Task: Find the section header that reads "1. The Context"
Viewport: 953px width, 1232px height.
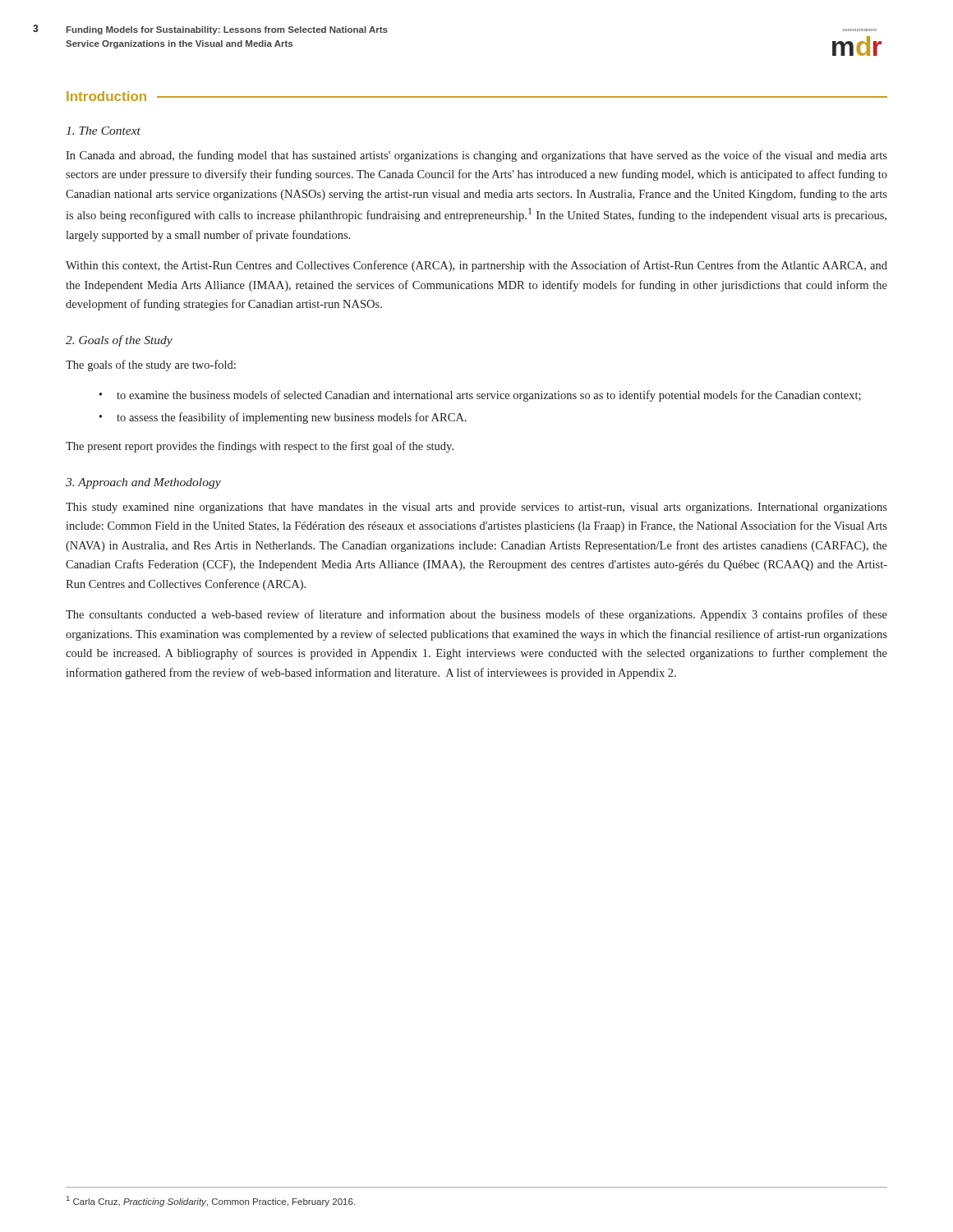Action: coord(103,130)
